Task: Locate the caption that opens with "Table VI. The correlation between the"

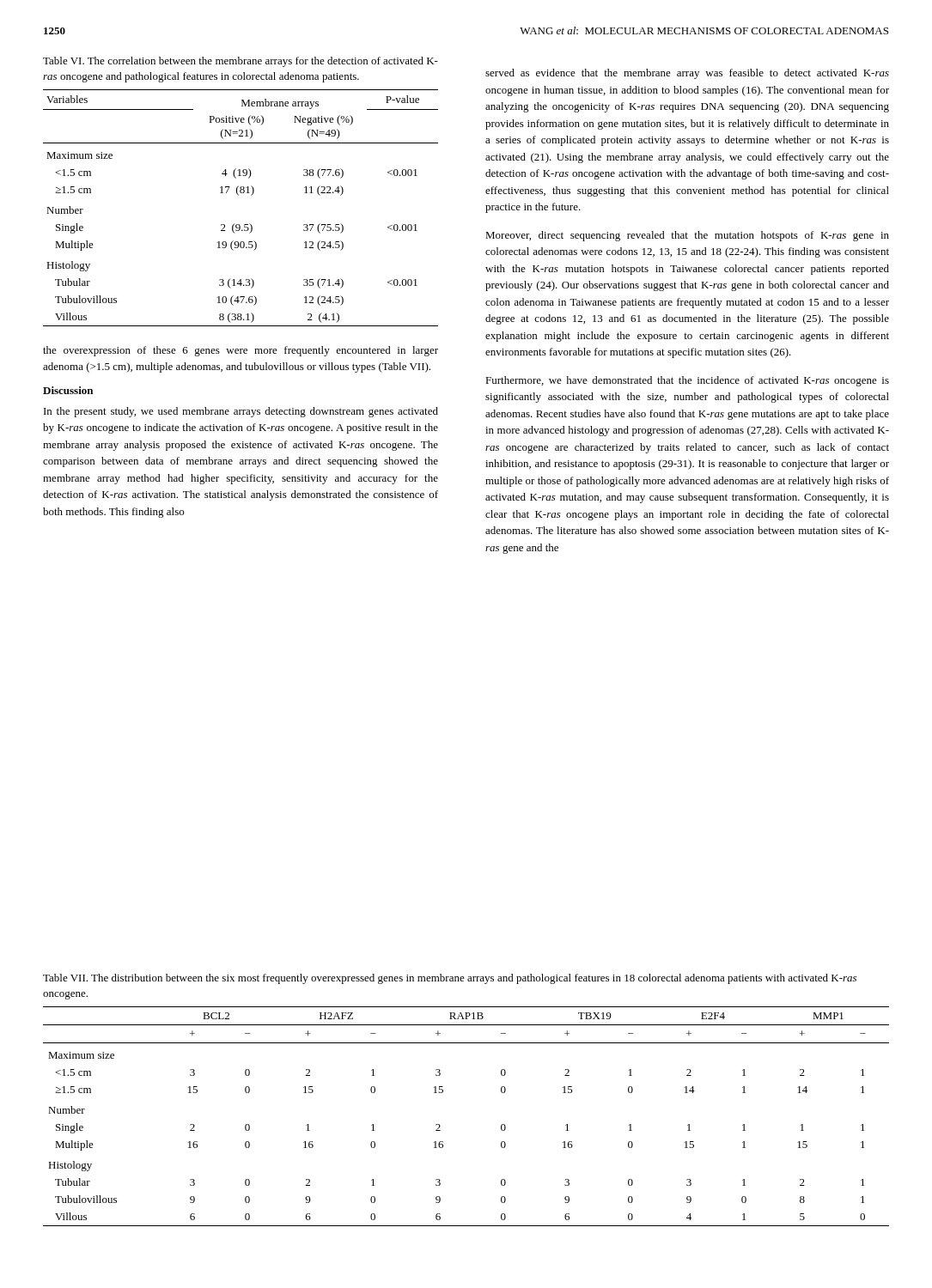Action: [241, 68]
